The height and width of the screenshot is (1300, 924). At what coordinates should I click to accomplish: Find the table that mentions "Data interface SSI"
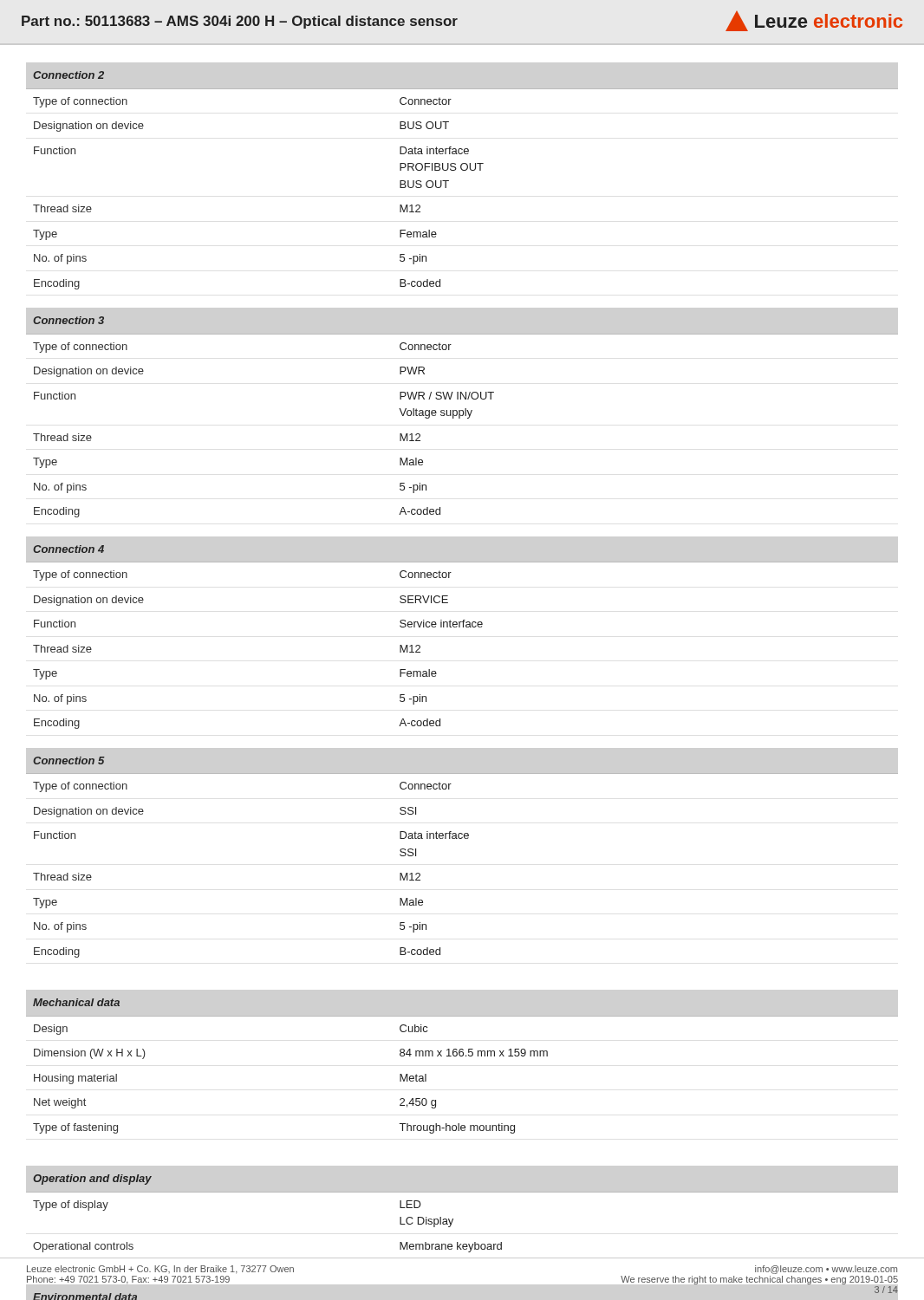pyautogui.click(x=462, y=856)
